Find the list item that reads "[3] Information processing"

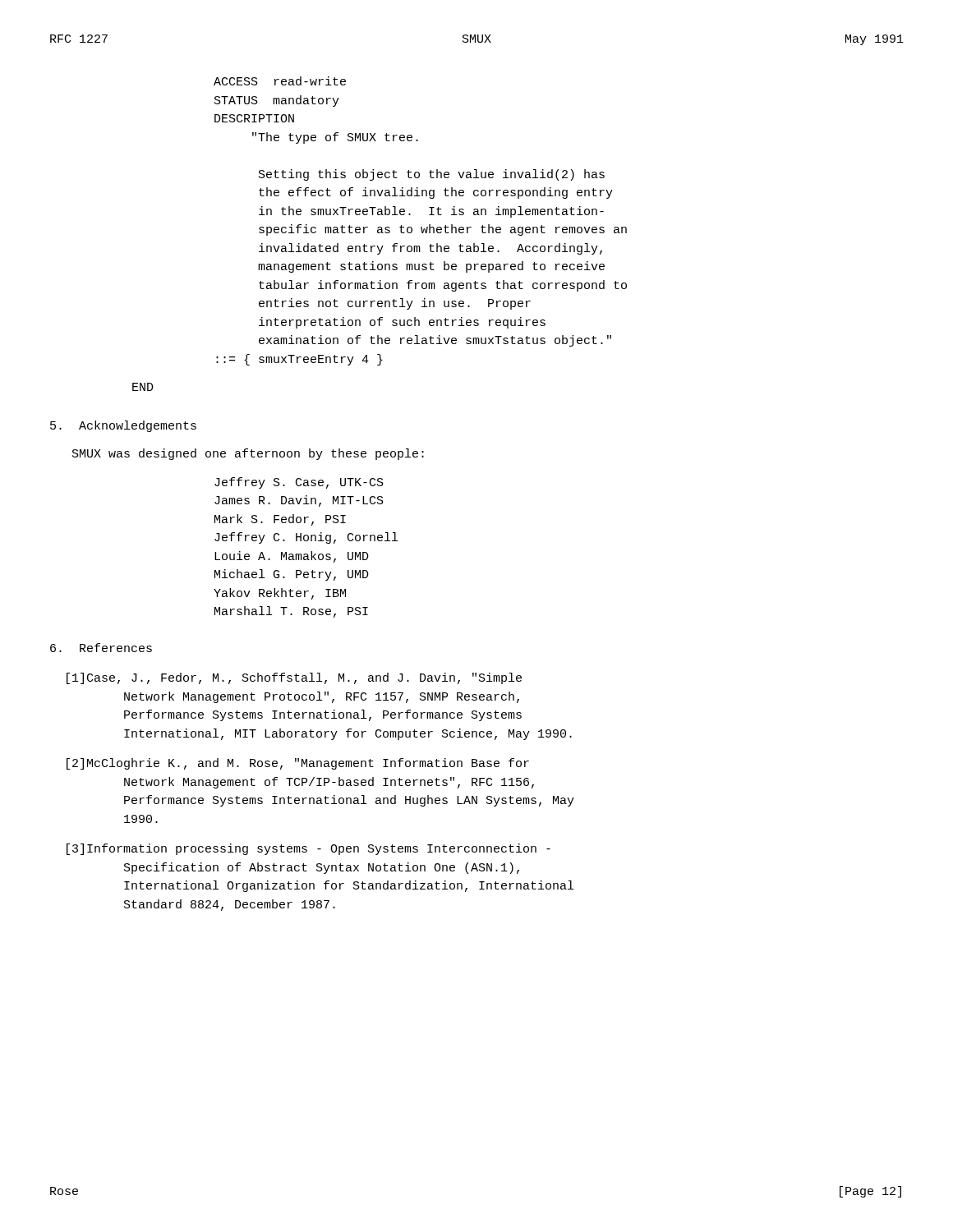312,878
